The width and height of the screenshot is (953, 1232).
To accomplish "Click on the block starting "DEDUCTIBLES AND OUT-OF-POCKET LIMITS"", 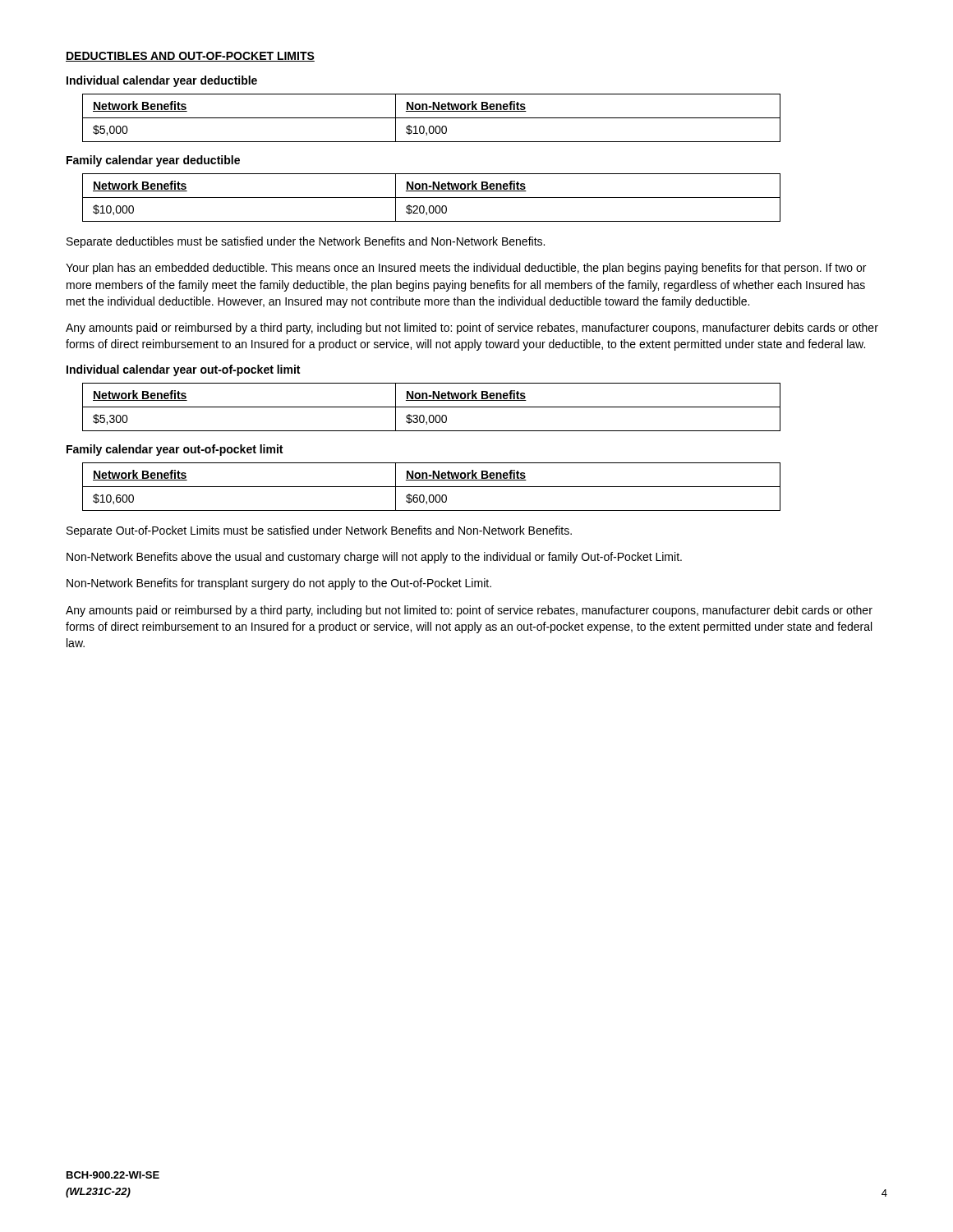I will click(190, 56).
